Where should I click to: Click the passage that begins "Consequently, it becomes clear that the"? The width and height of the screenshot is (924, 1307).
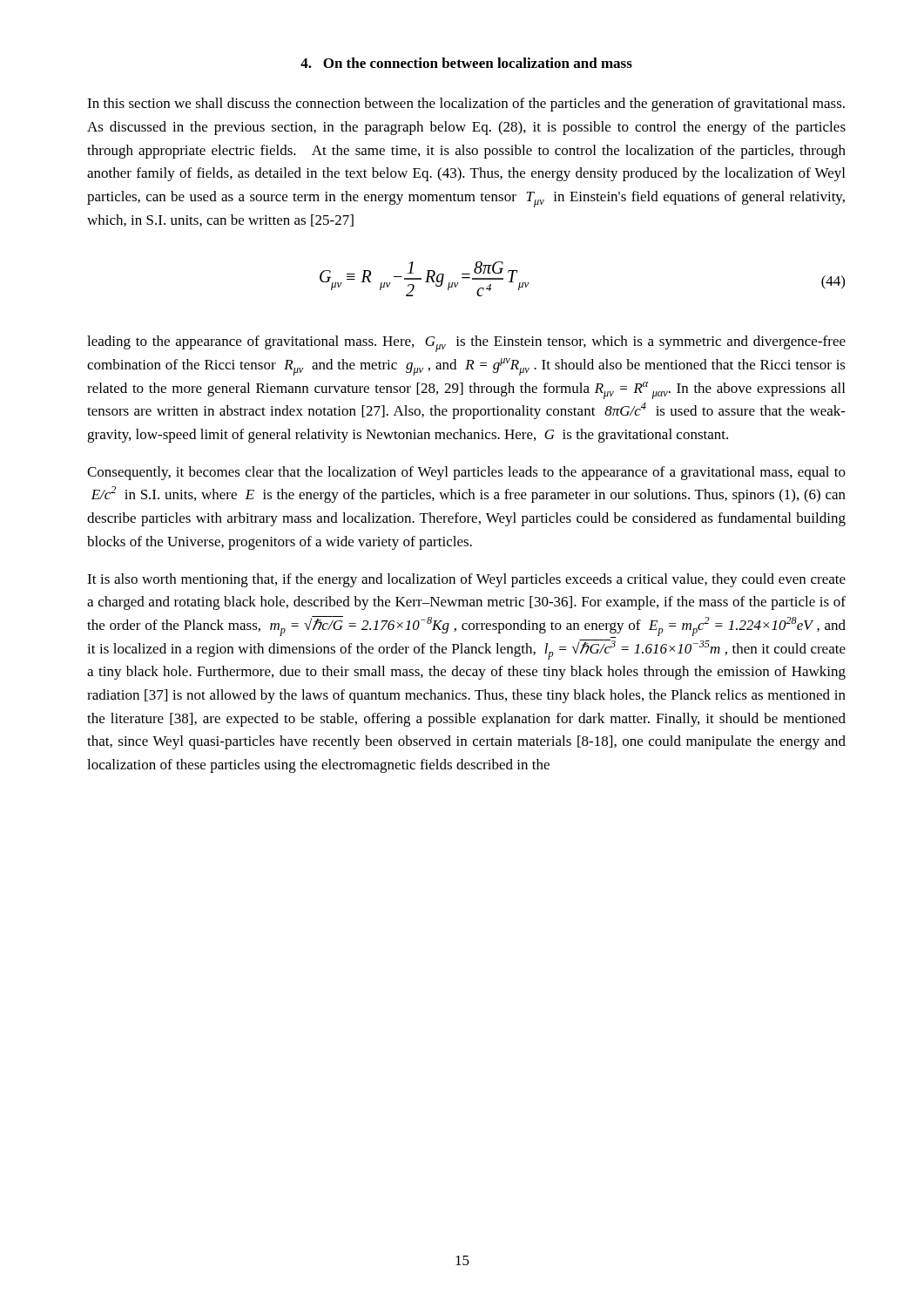pyautogui.click(x=466, y=507)
